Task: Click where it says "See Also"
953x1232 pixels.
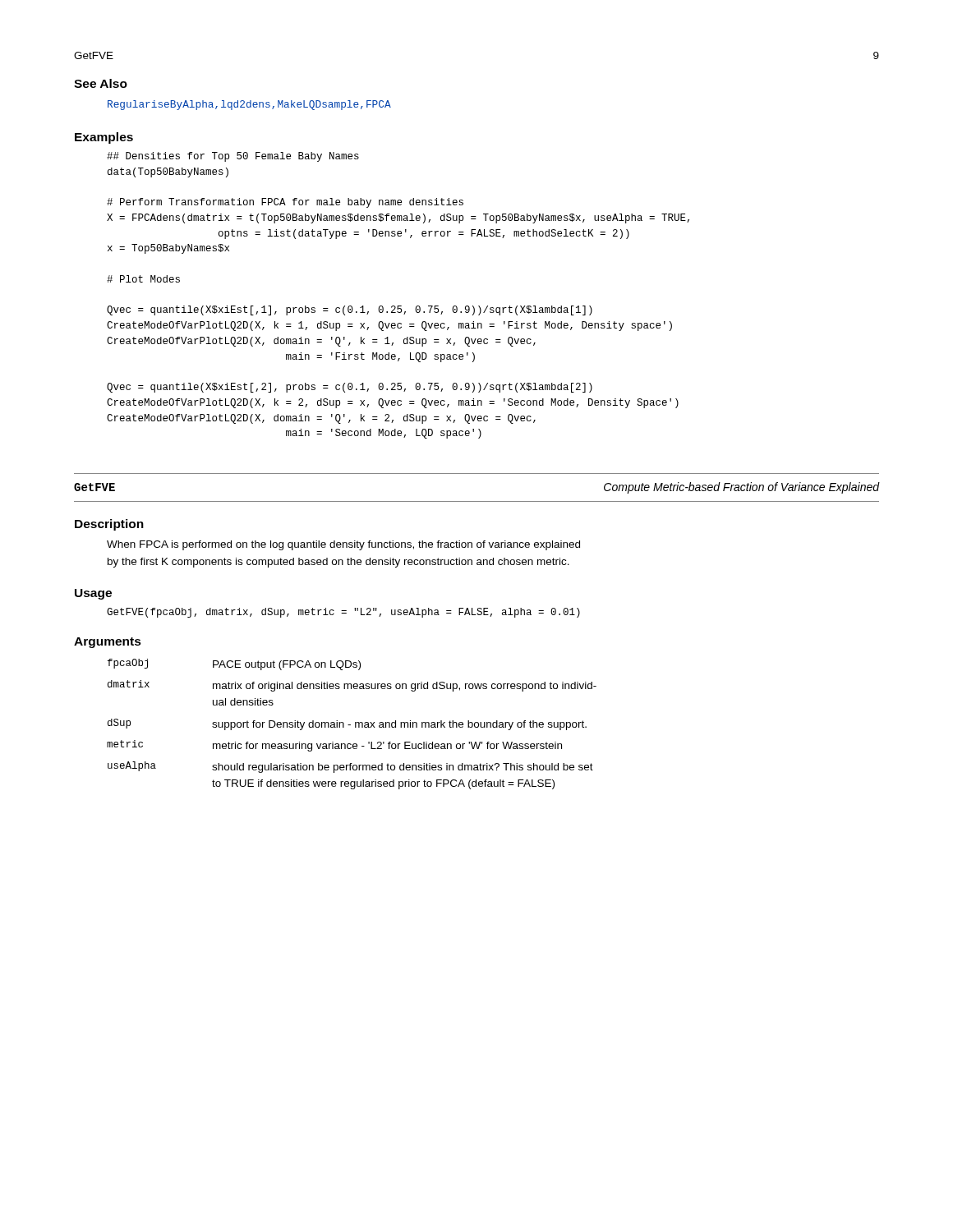Action: 101,83
